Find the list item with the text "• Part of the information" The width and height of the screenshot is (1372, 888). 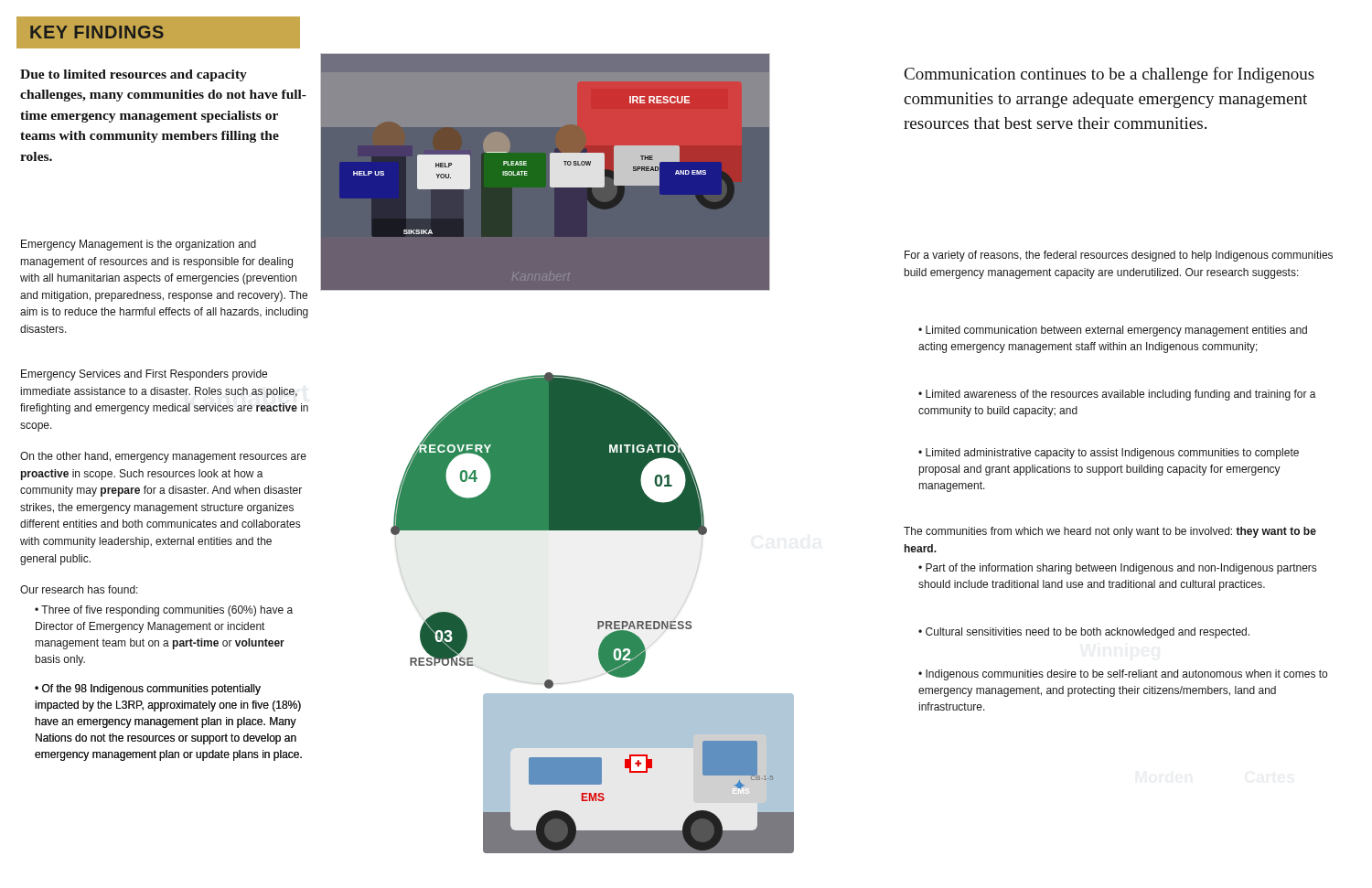1120,576
